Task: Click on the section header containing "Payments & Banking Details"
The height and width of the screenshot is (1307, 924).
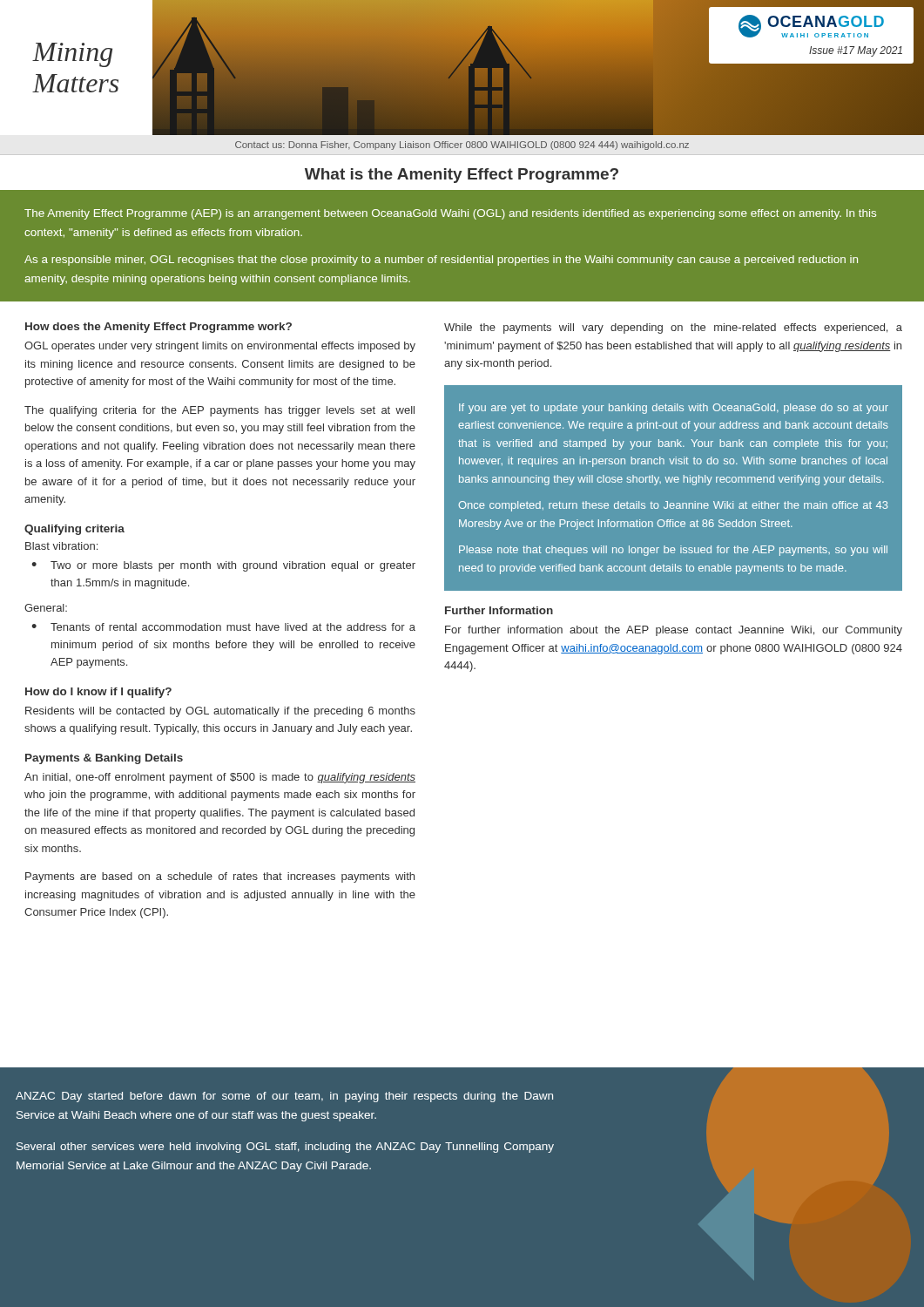Action: tap(104, 757)
